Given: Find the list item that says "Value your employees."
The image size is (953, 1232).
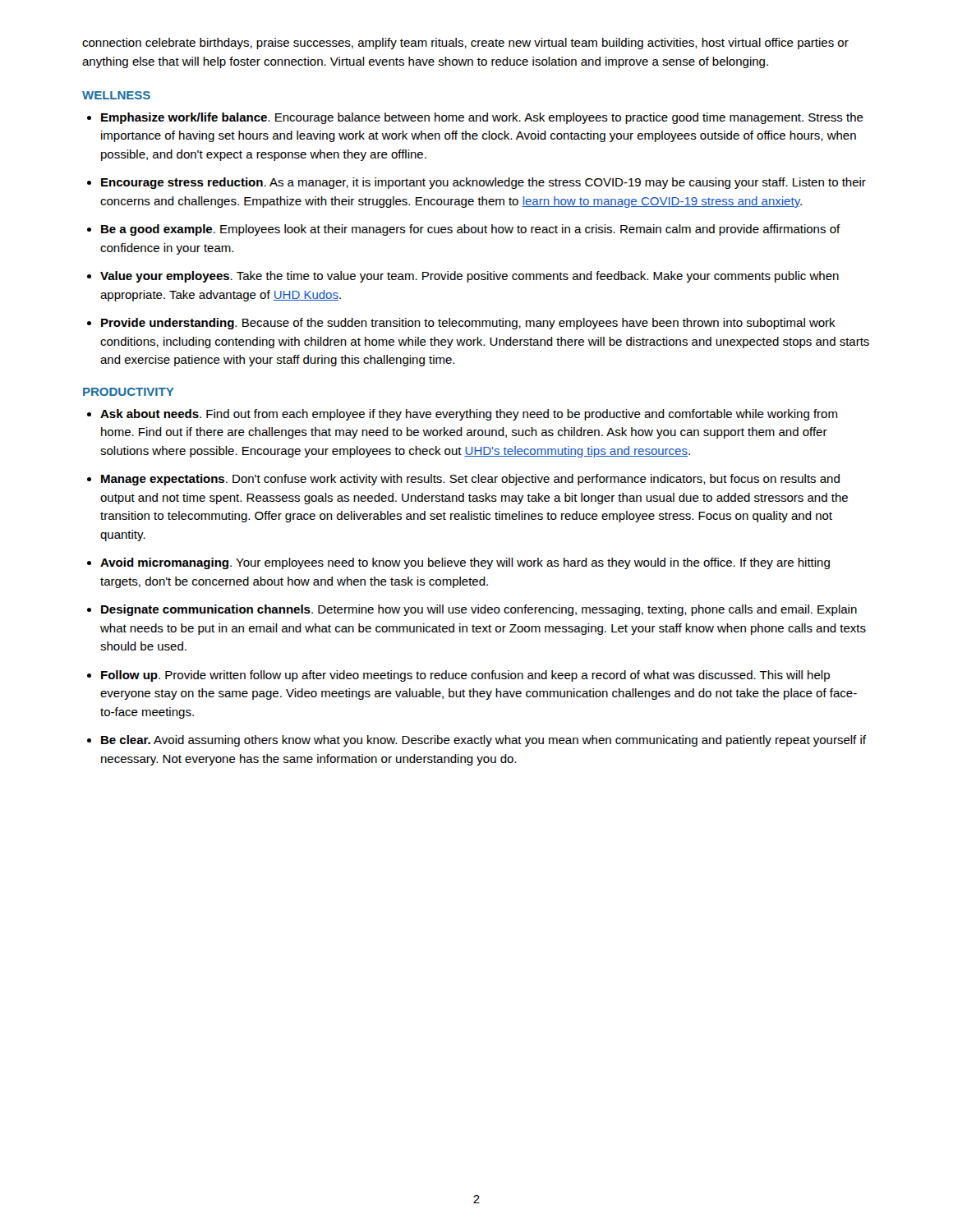Looking at the screenshot, I should tap(470, 285).
